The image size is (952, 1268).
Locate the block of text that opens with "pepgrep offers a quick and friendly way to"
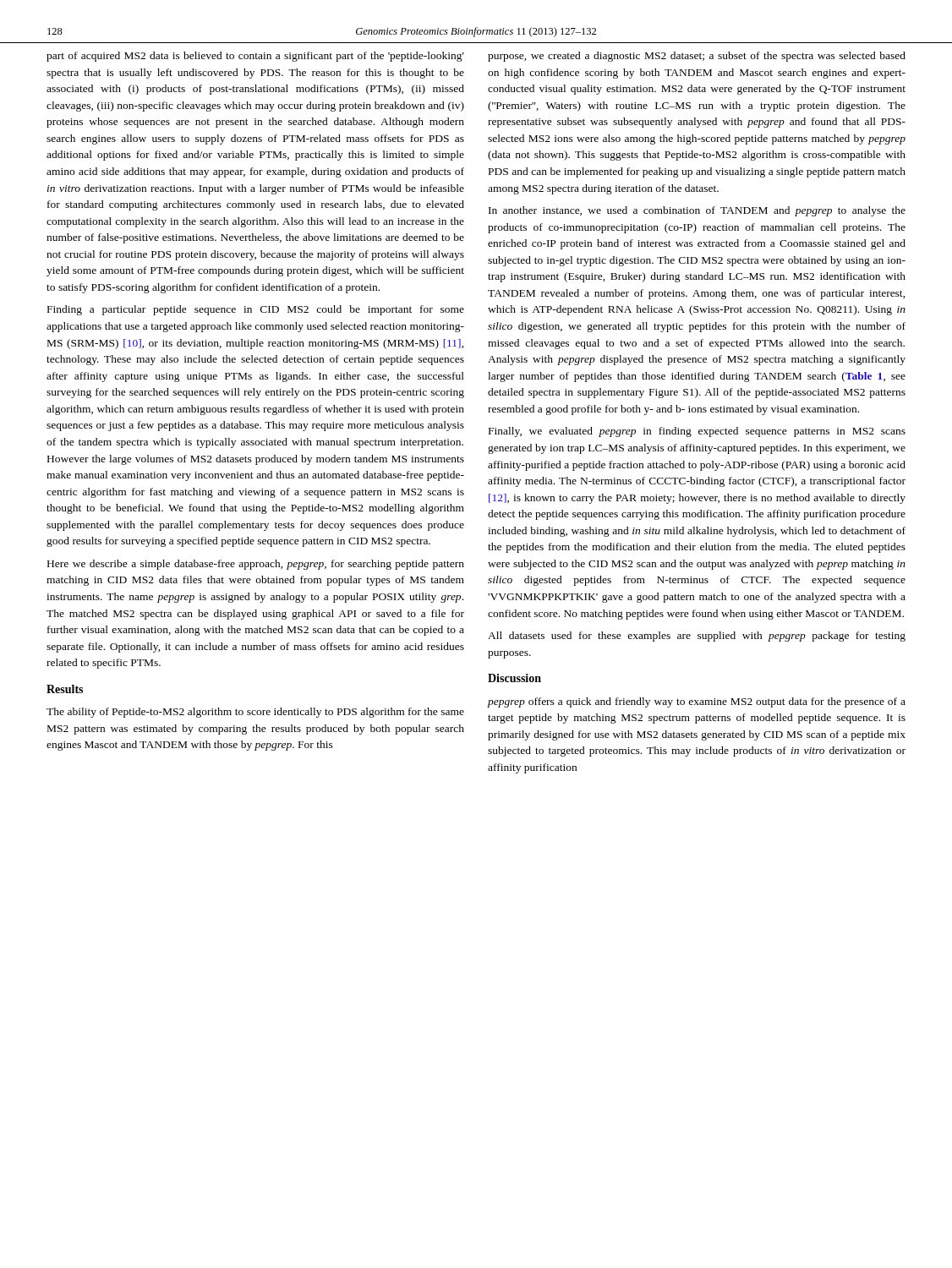[x=697, y=734]
